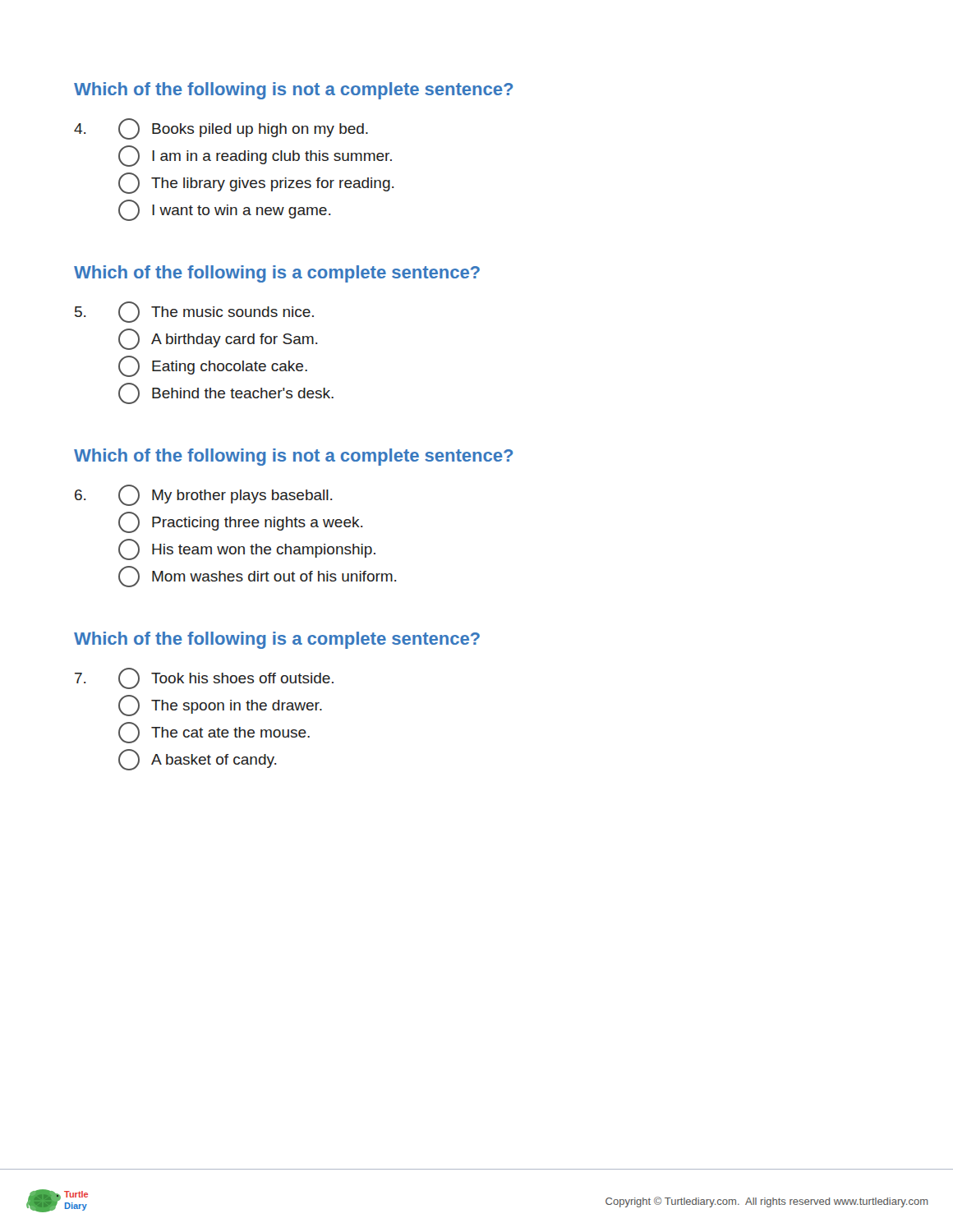Point to the passage starting "Mom washes dirt out"
The image size is (953, 1232).
coord(258,577)
